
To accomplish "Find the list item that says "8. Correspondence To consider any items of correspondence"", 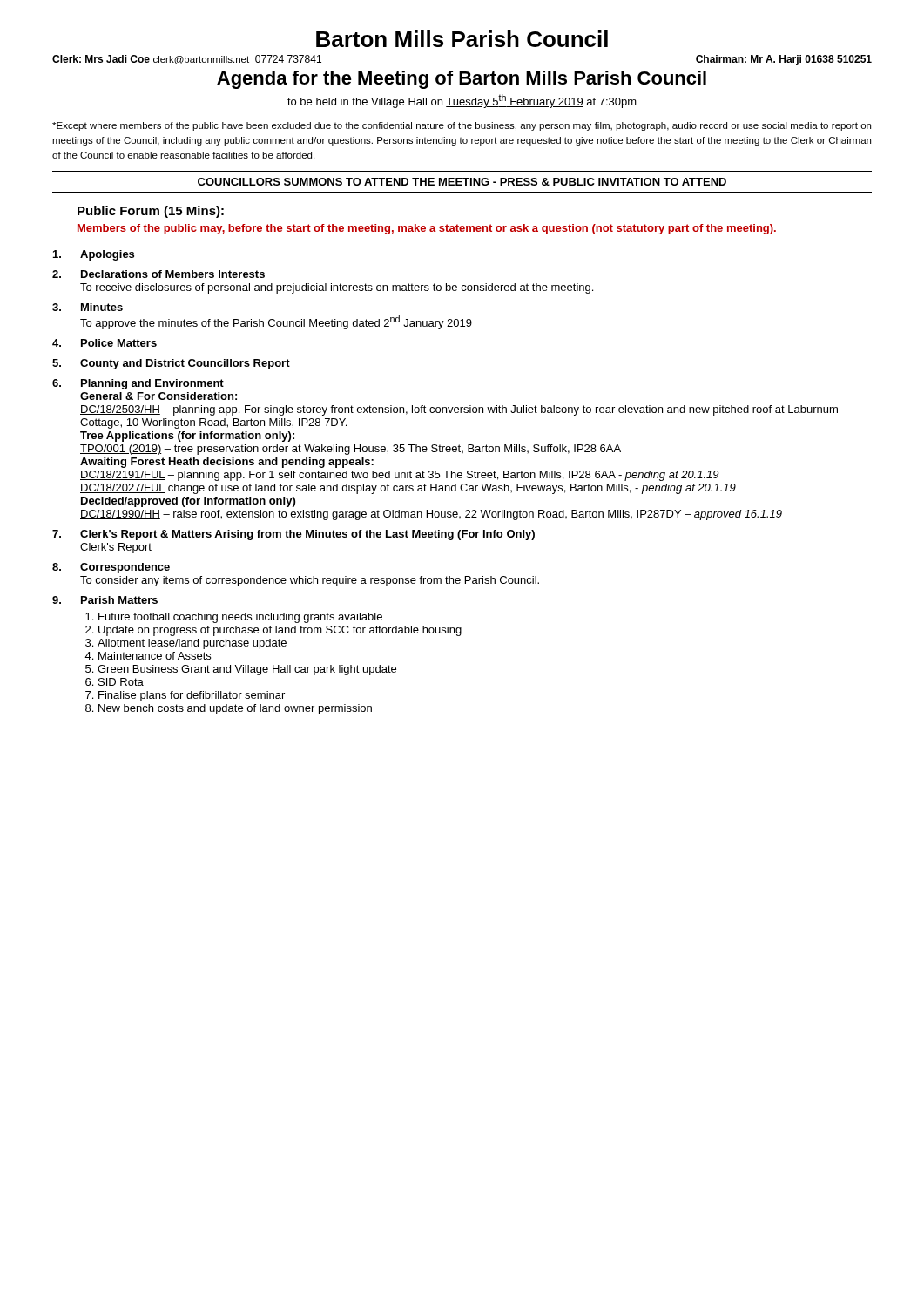I will [296, 573].
